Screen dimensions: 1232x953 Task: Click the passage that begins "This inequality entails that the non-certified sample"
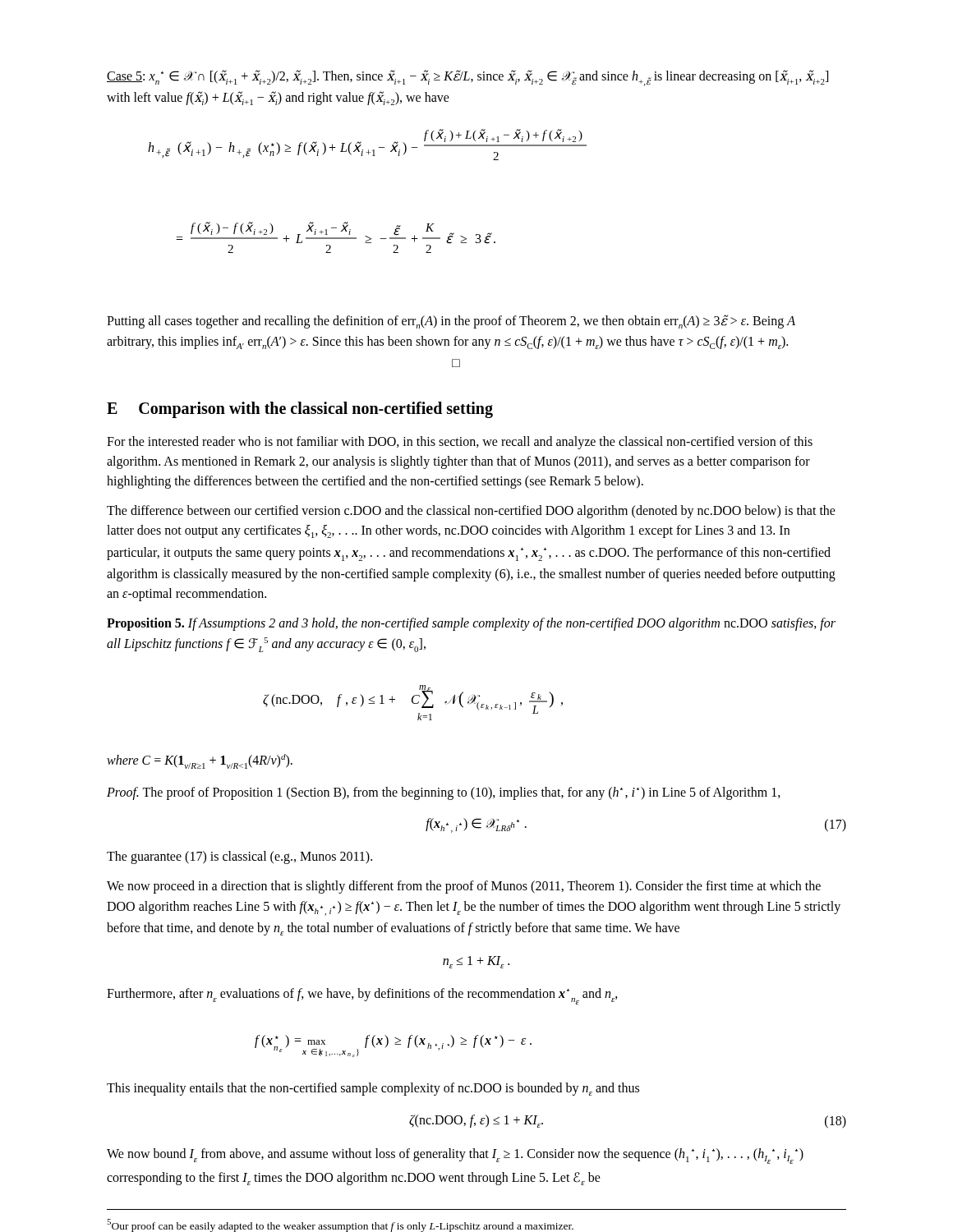pos(373,1089)
